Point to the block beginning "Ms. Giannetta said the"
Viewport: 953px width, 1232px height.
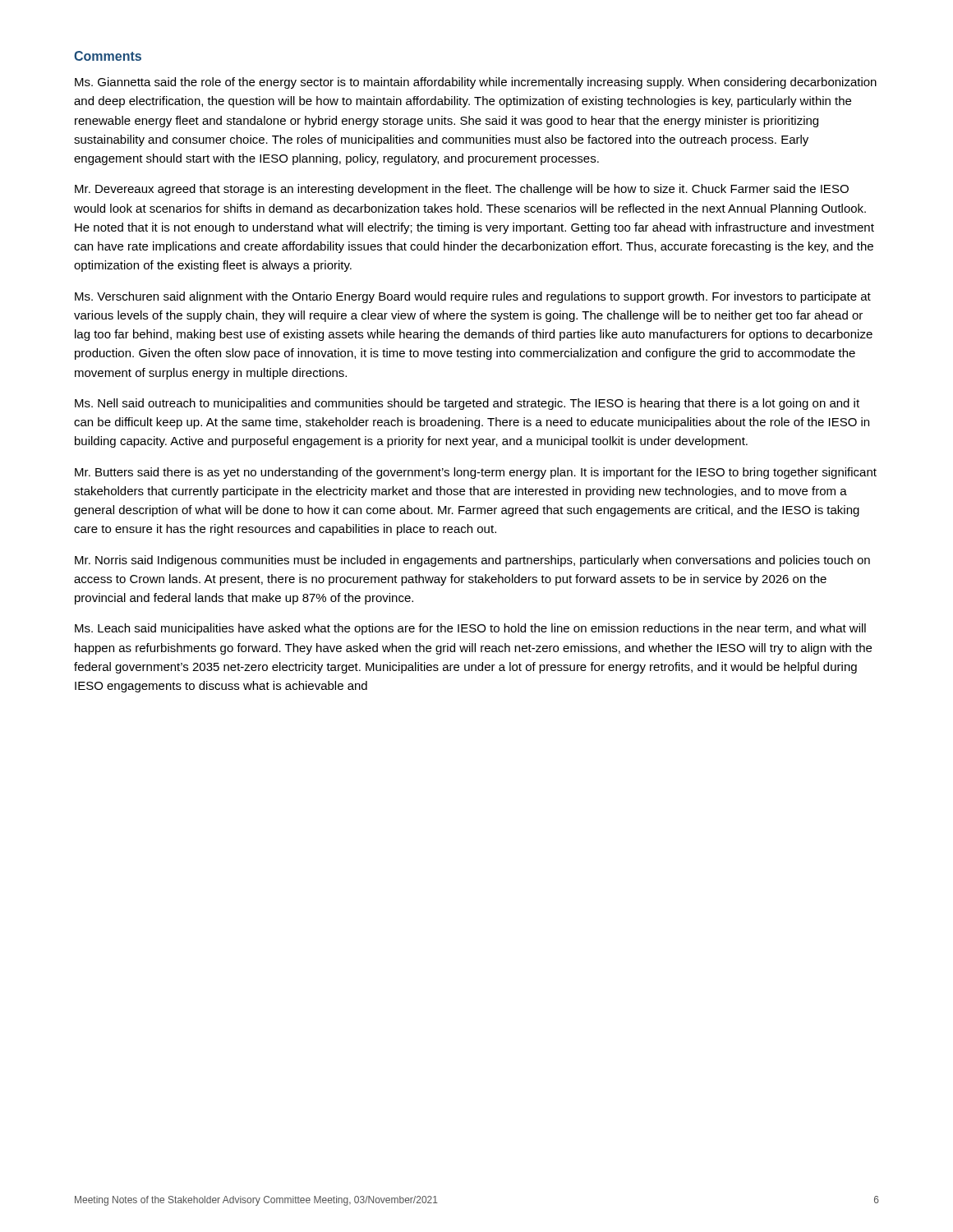475,120
